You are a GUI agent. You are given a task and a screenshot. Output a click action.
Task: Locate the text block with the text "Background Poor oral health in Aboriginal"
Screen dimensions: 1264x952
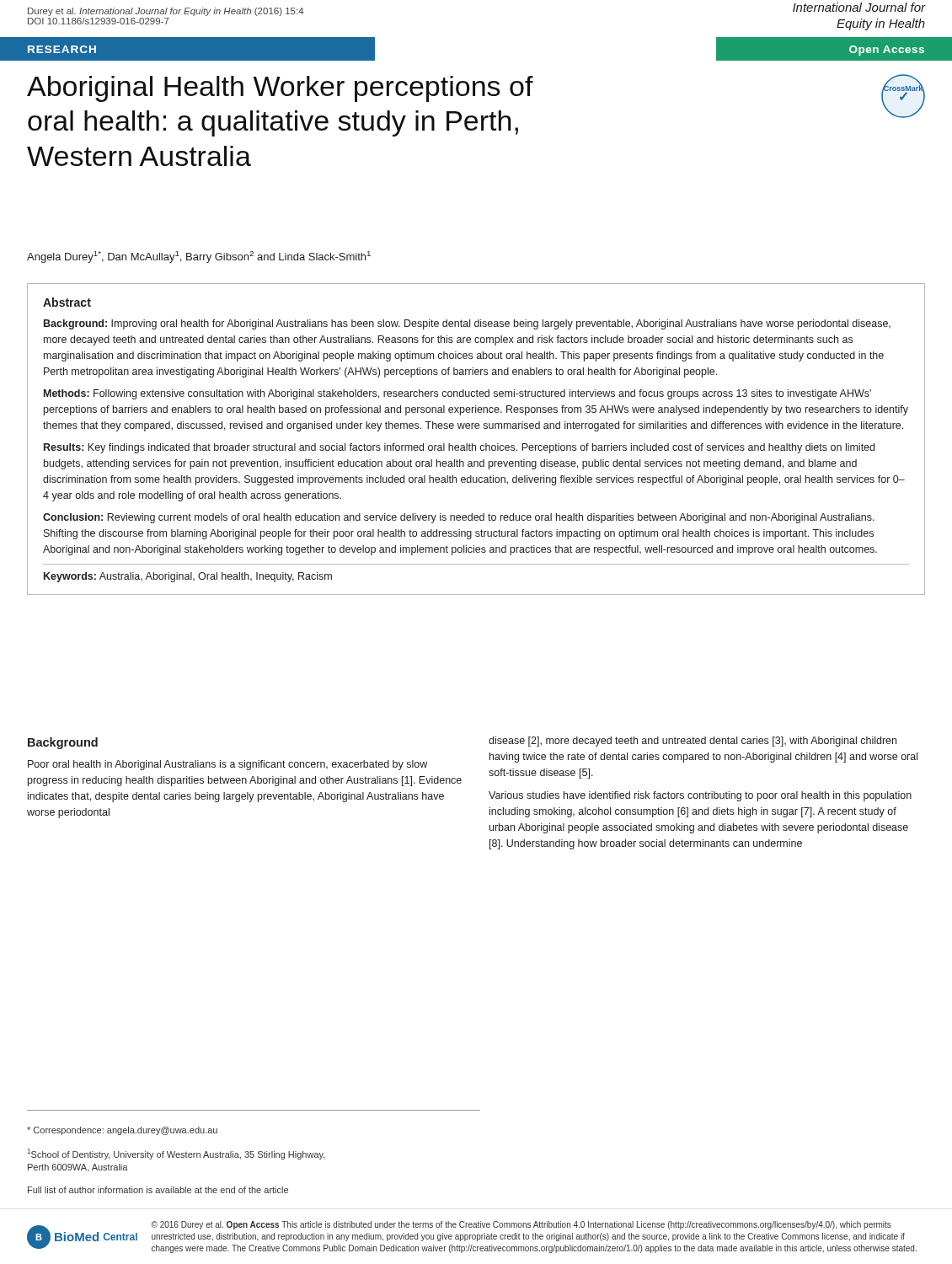[245, 777]
